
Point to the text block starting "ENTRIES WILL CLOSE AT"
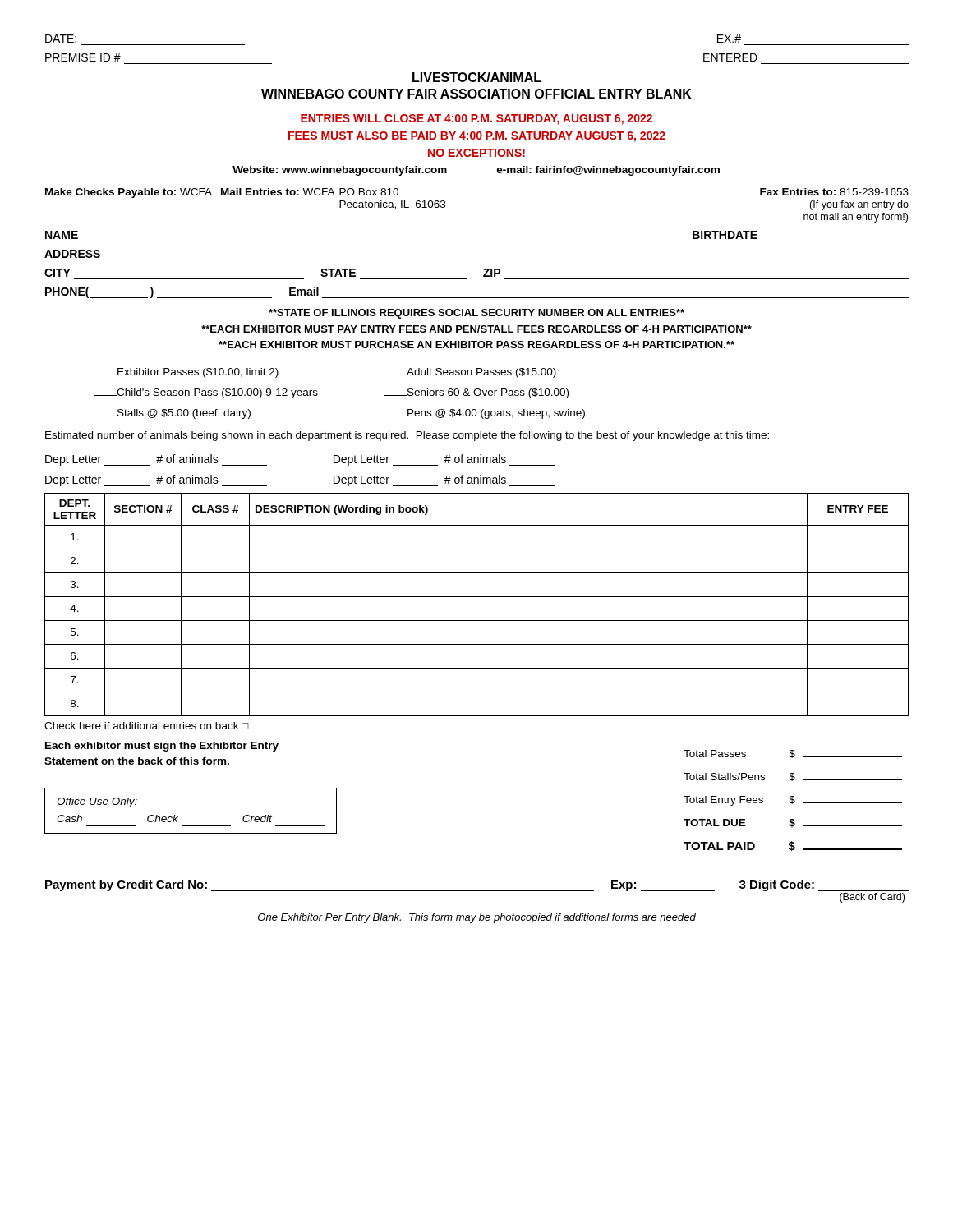(x=476, y=136)
